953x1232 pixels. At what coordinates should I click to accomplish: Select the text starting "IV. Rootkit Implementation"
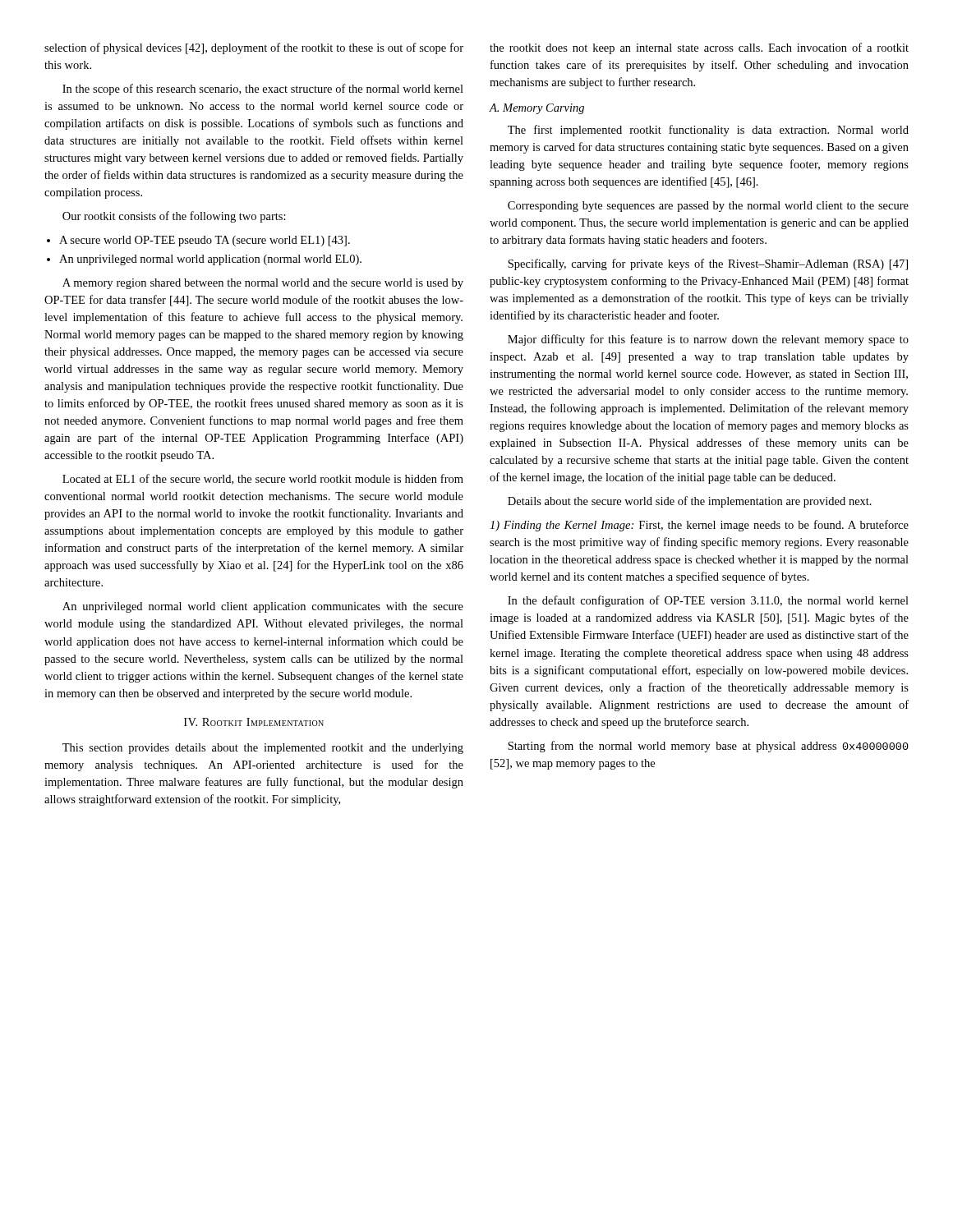[x=254, y=722]
